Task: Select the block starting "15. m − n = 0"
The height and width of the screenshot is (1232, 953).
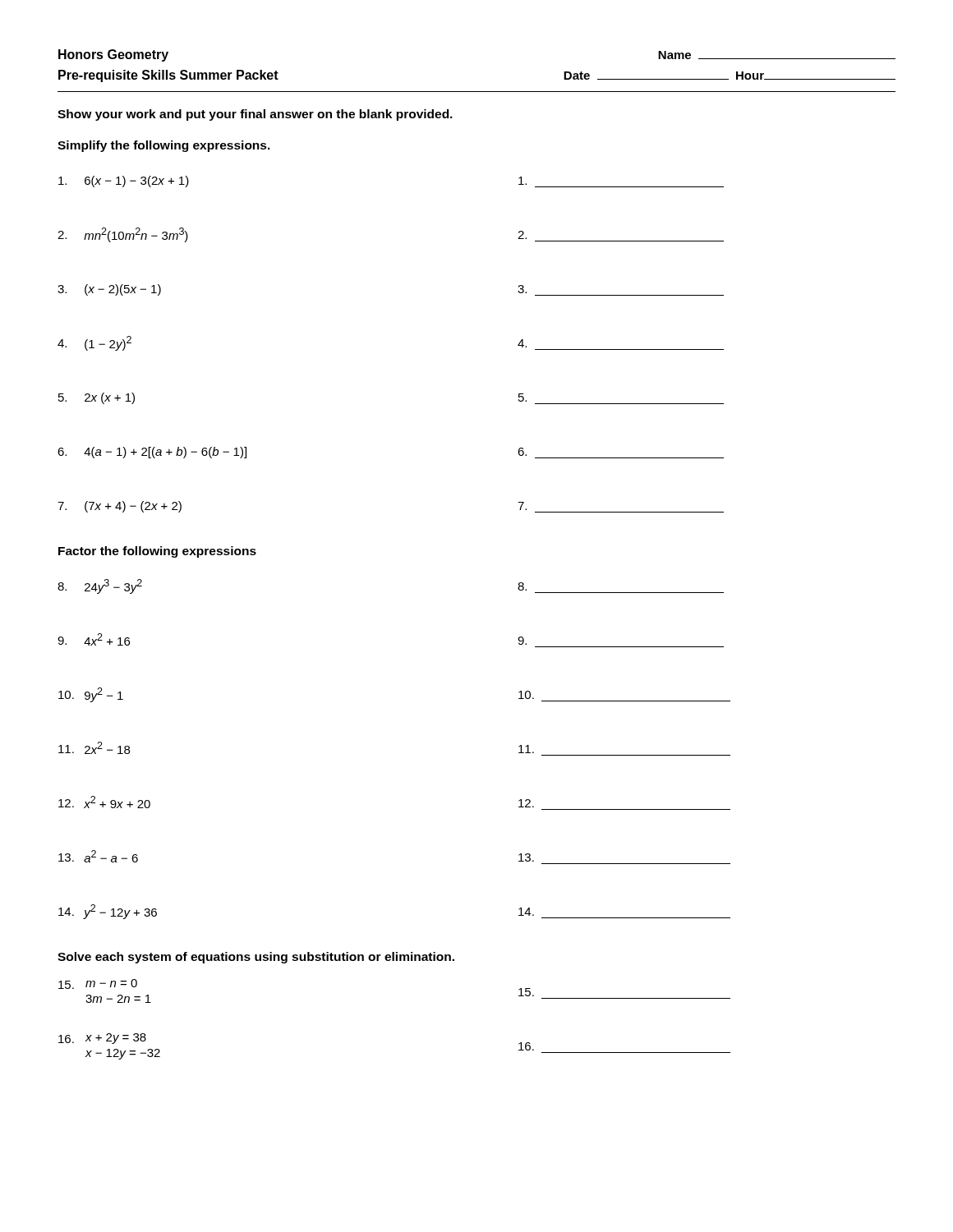Action: click(x=101, y=997)
